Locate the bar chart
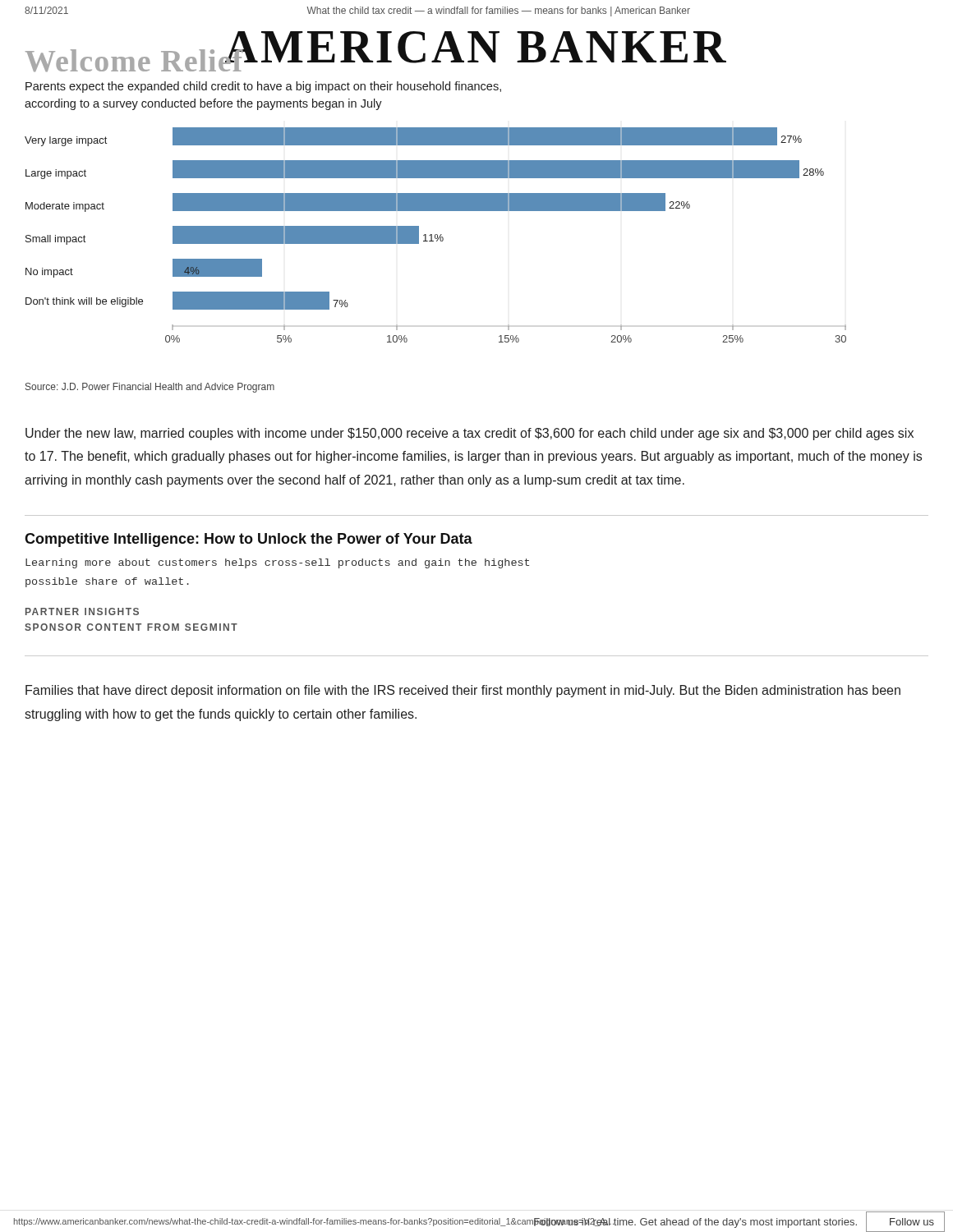This screenshot has width=953, height=1232. [x=476, y=249]
